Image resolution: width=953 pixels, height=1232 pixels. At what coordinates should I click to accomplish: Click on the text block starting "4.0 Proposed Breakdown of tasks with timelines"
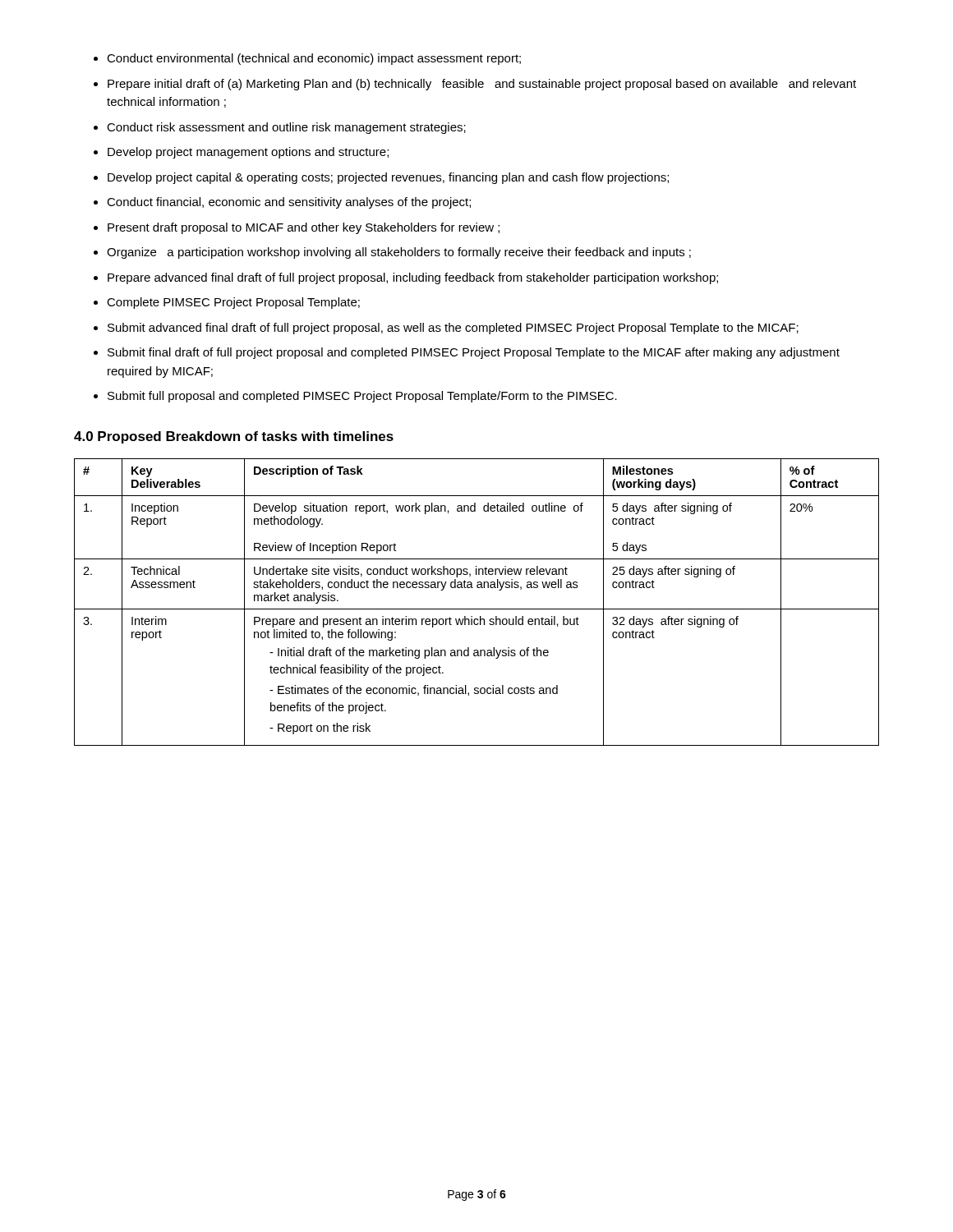[234, 436]
